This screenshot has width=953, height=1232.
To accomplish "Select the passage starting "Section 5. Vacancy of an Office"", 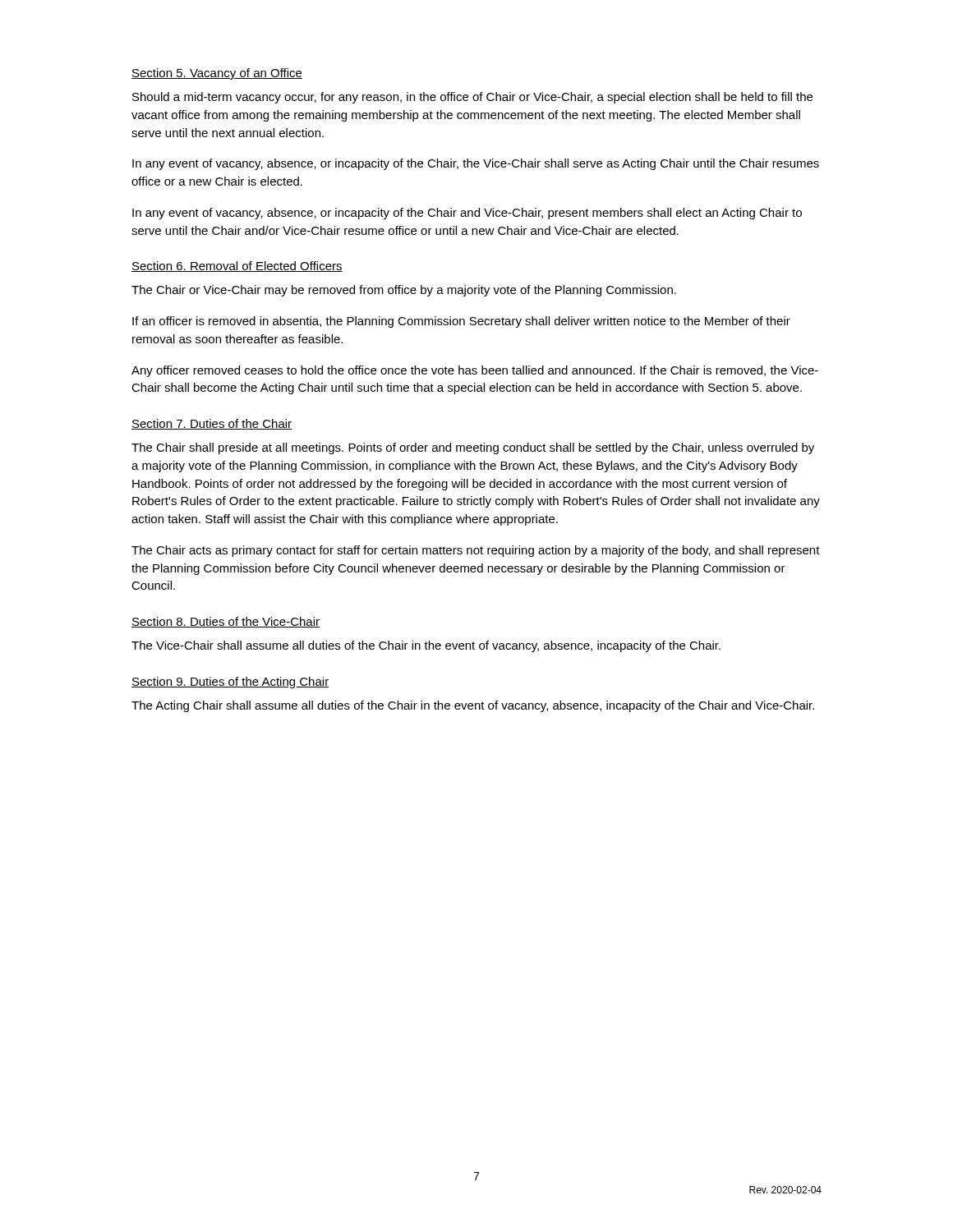I will (x=217, y=73).
